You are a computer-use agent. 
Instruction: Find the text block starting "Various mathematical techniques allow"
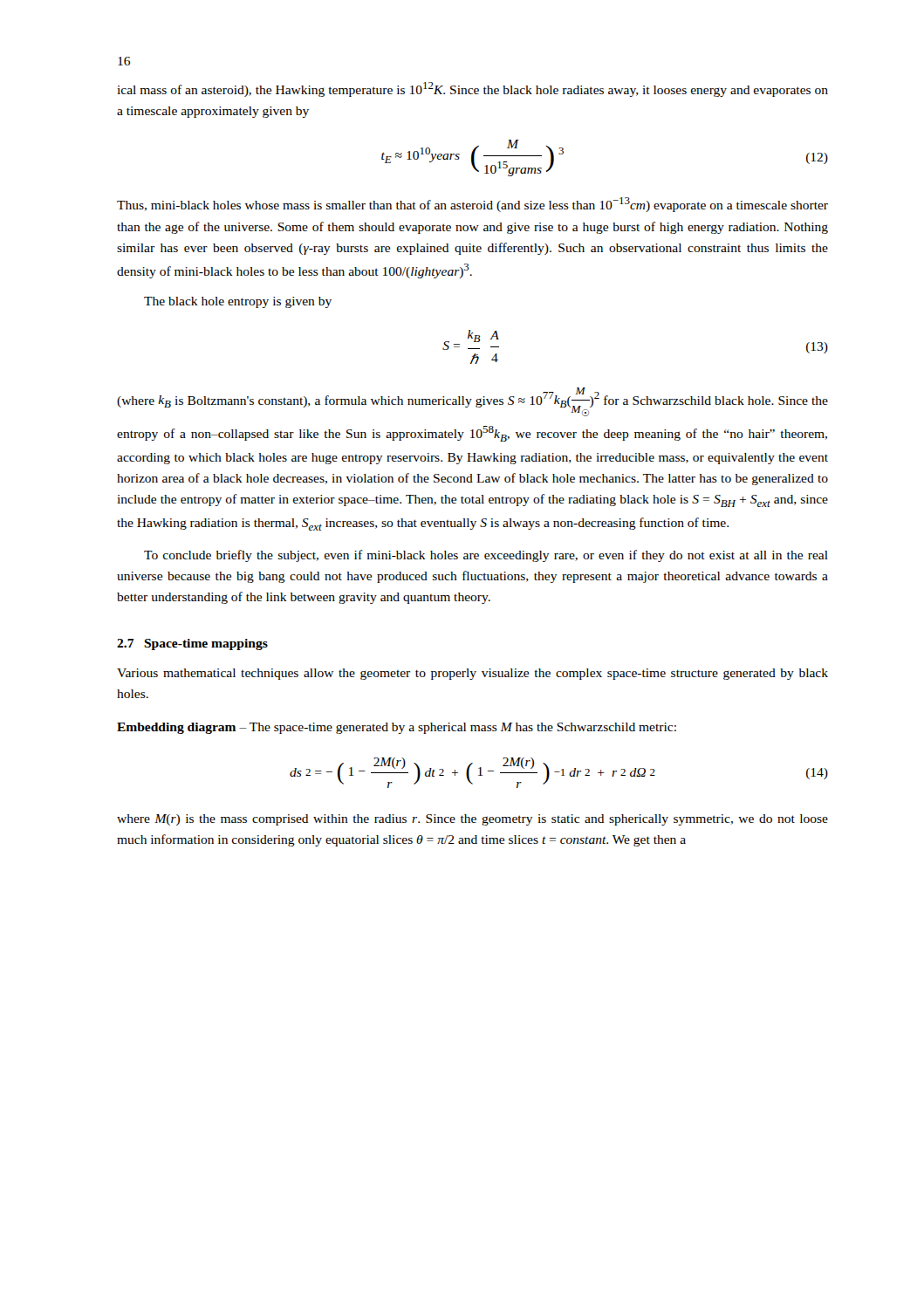click(472, 682)
